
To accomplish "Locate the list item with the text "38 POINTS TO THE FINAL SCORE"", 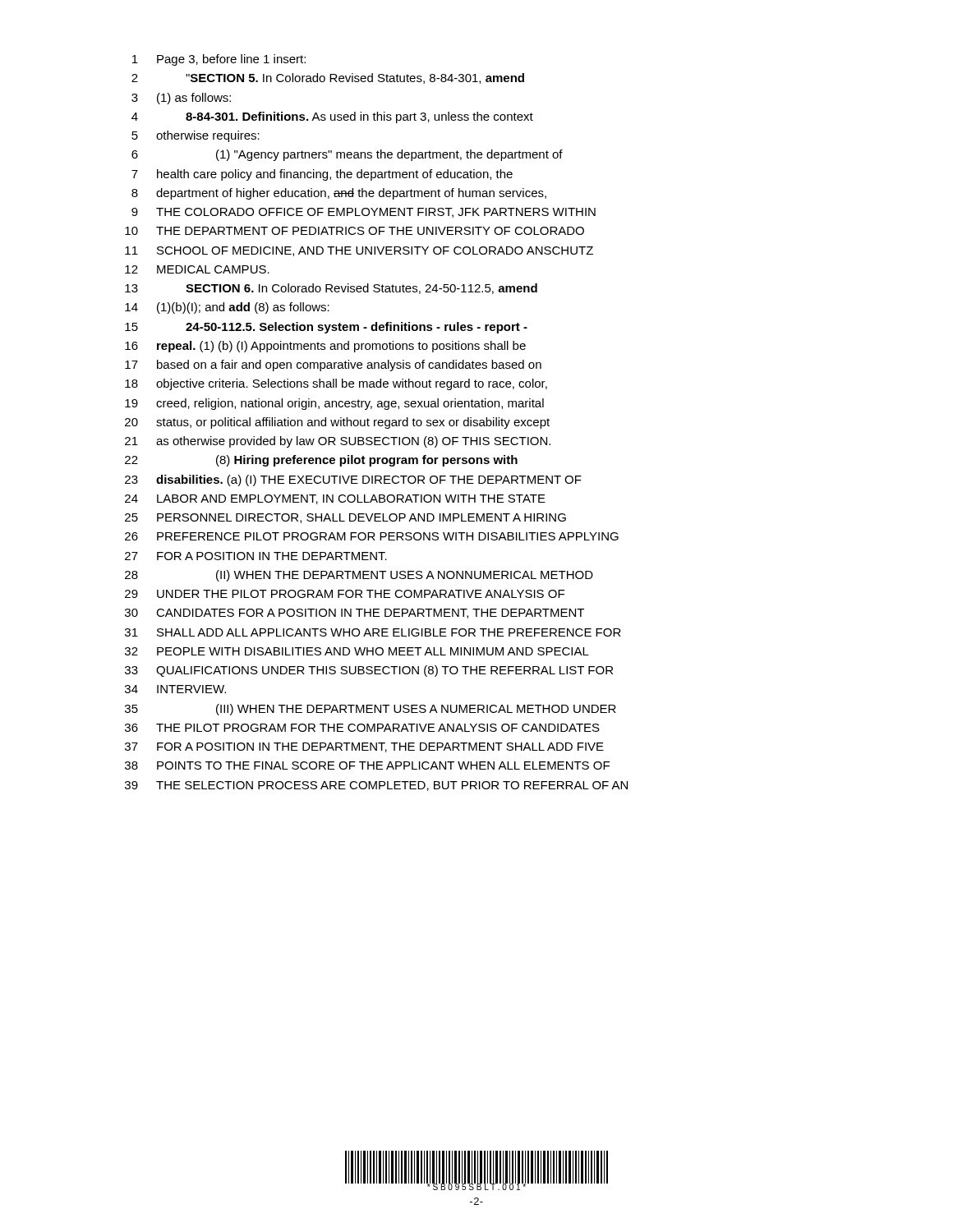I will pyautogui.click(x=489, y=765).
